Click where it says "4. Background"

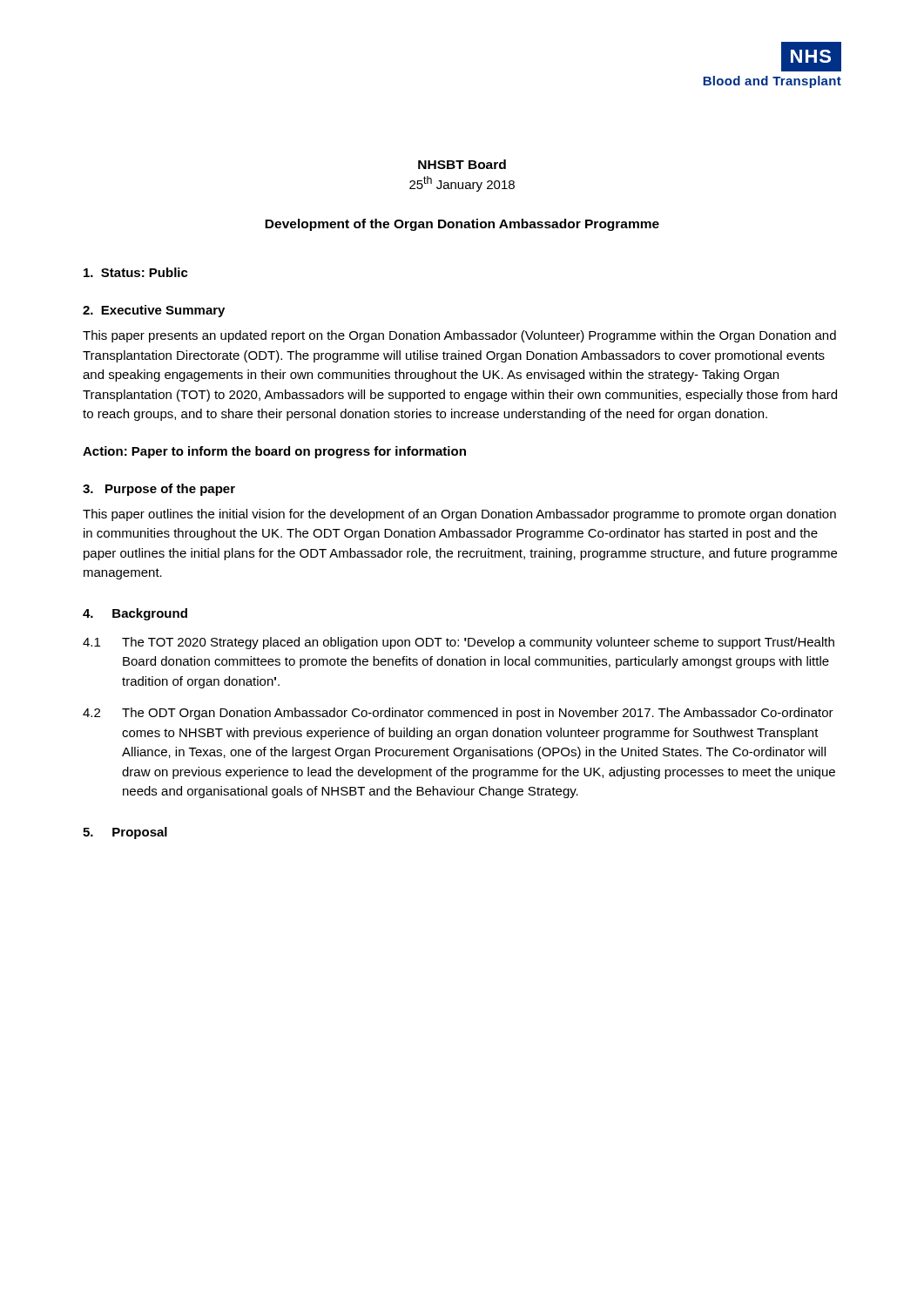coord(135,613)
